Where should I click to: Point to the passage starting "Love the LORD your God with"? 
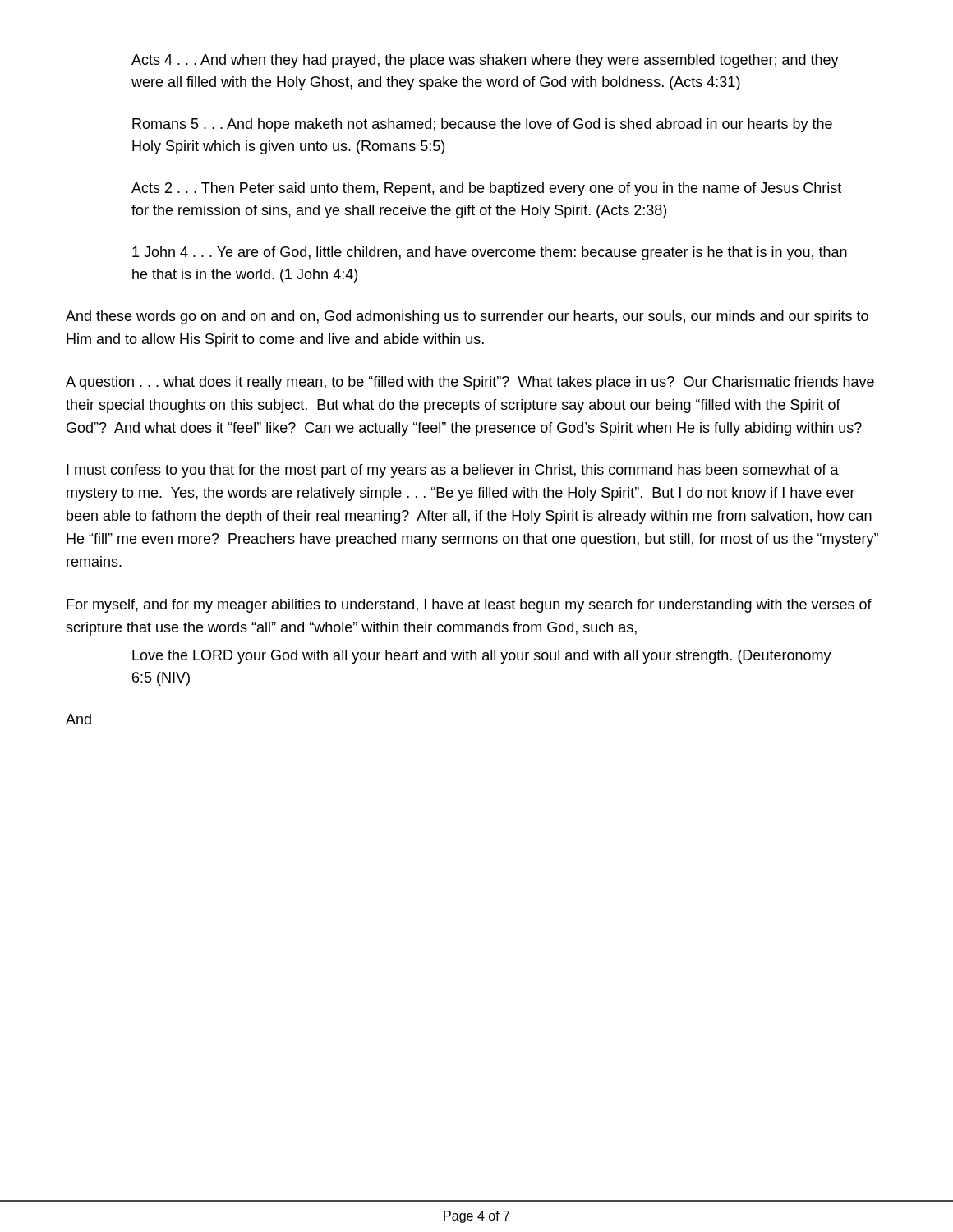point(481,666)
